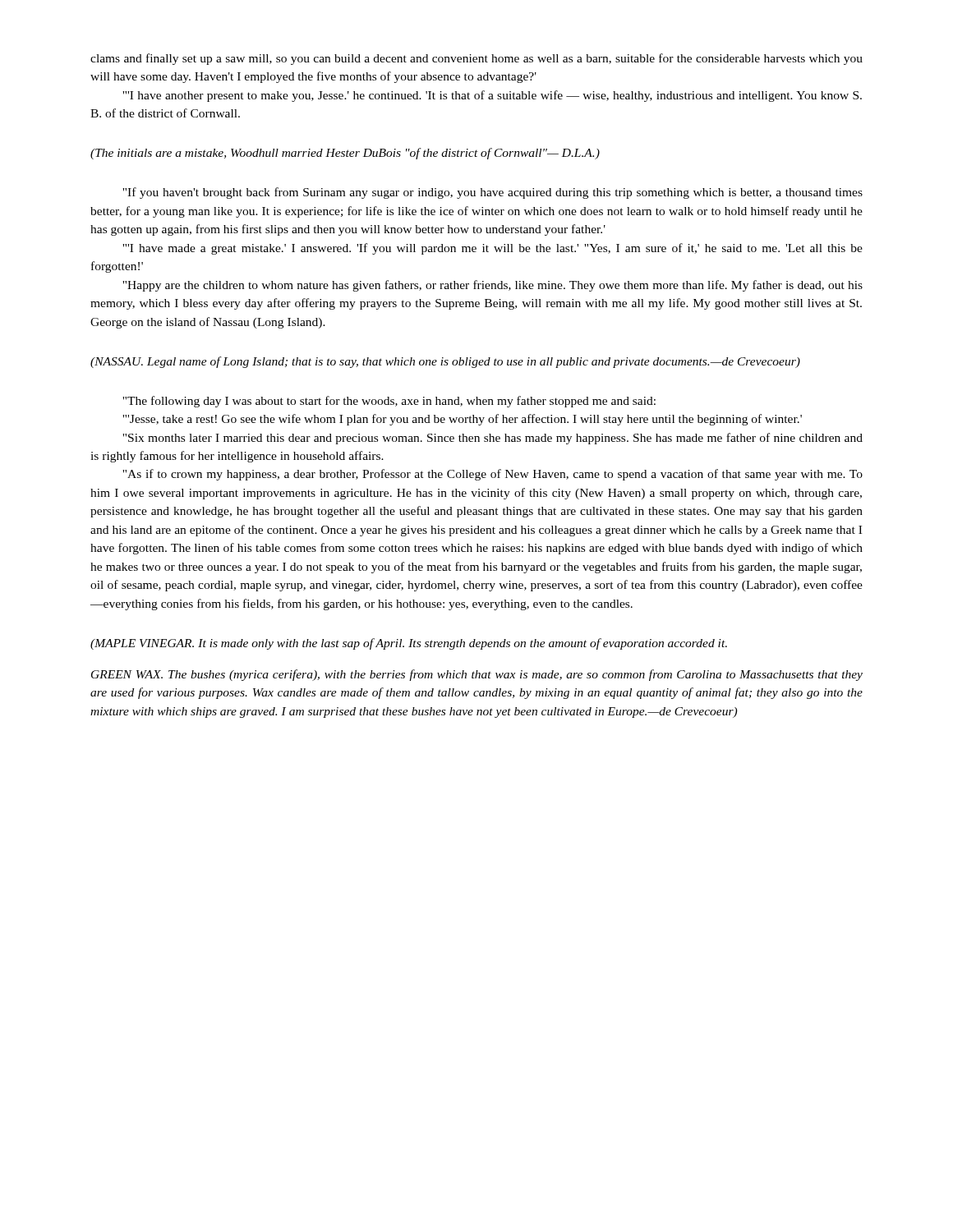Select the text block containing "(The initials are a mistake, Woodhull"

pos(476,153)
